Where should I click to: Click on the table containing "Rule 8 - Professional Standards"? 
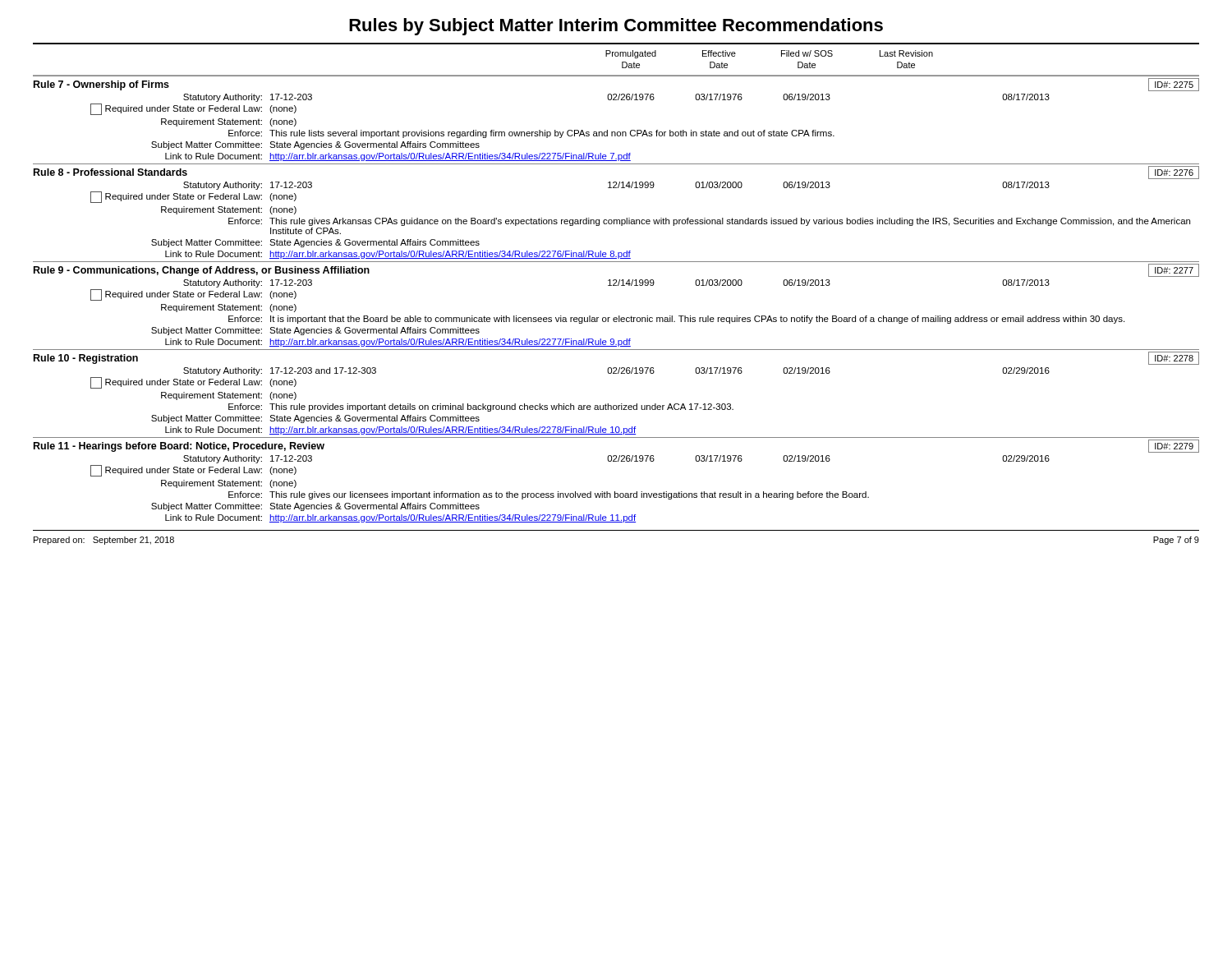[616, 211]
